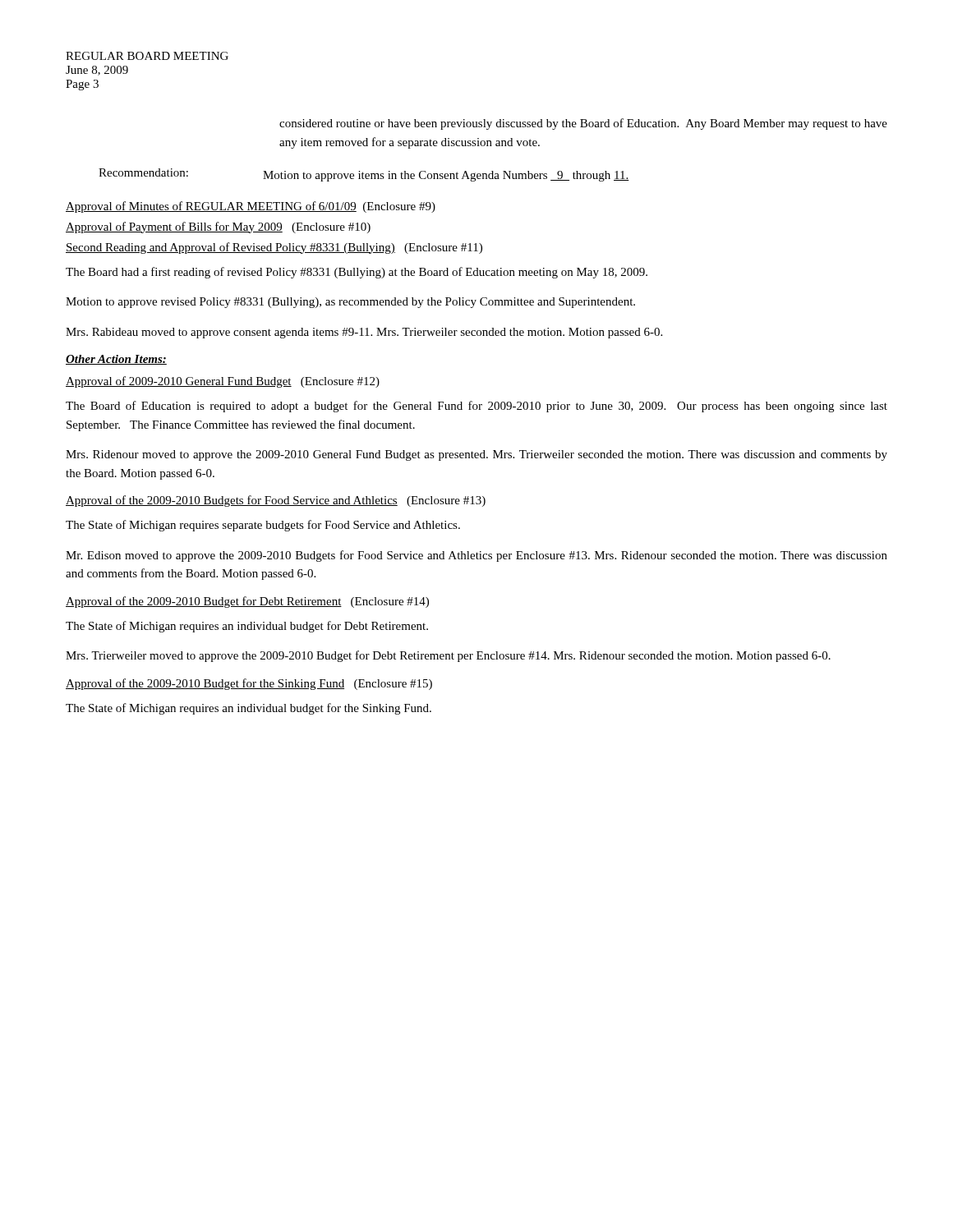
Task: Locate the block of text that opens with "The Board had a"
Action: tap(357, 271)
